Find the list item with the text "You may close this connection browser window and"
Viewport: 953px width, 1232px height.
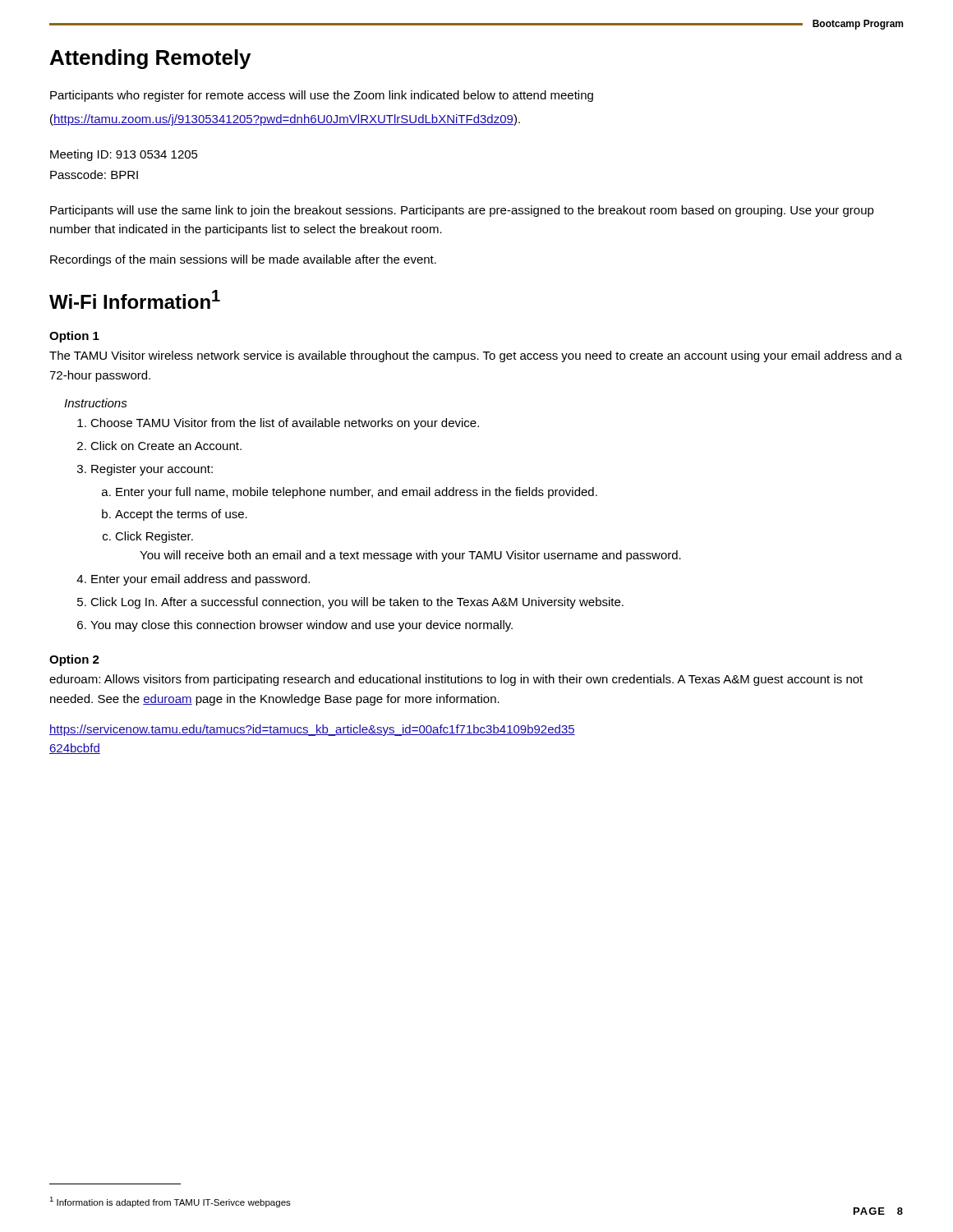tap(302, 625)
